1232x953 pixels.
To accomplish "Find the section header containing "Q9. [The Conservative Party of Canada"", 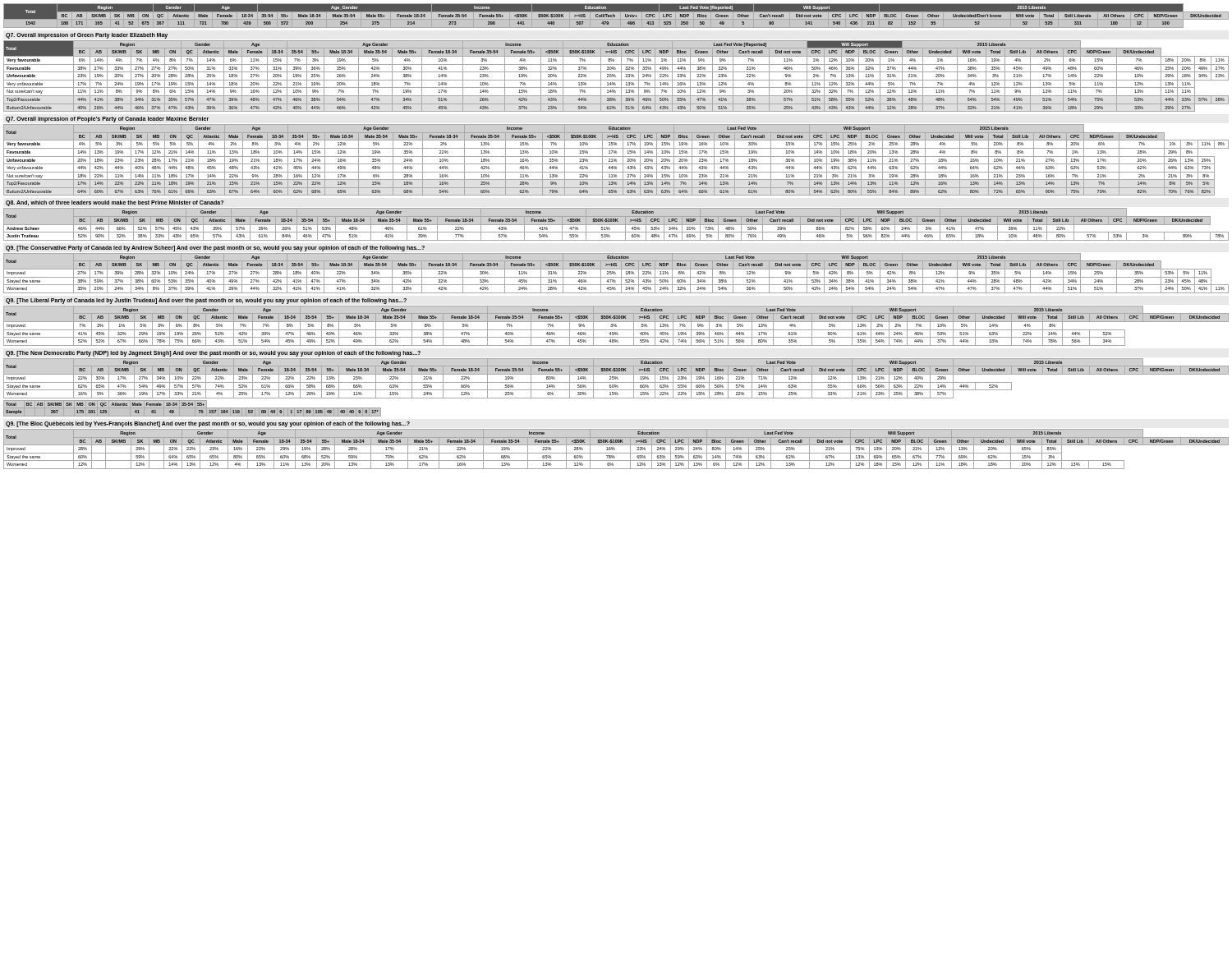I will pyautogui.click(x=215, y=248).
